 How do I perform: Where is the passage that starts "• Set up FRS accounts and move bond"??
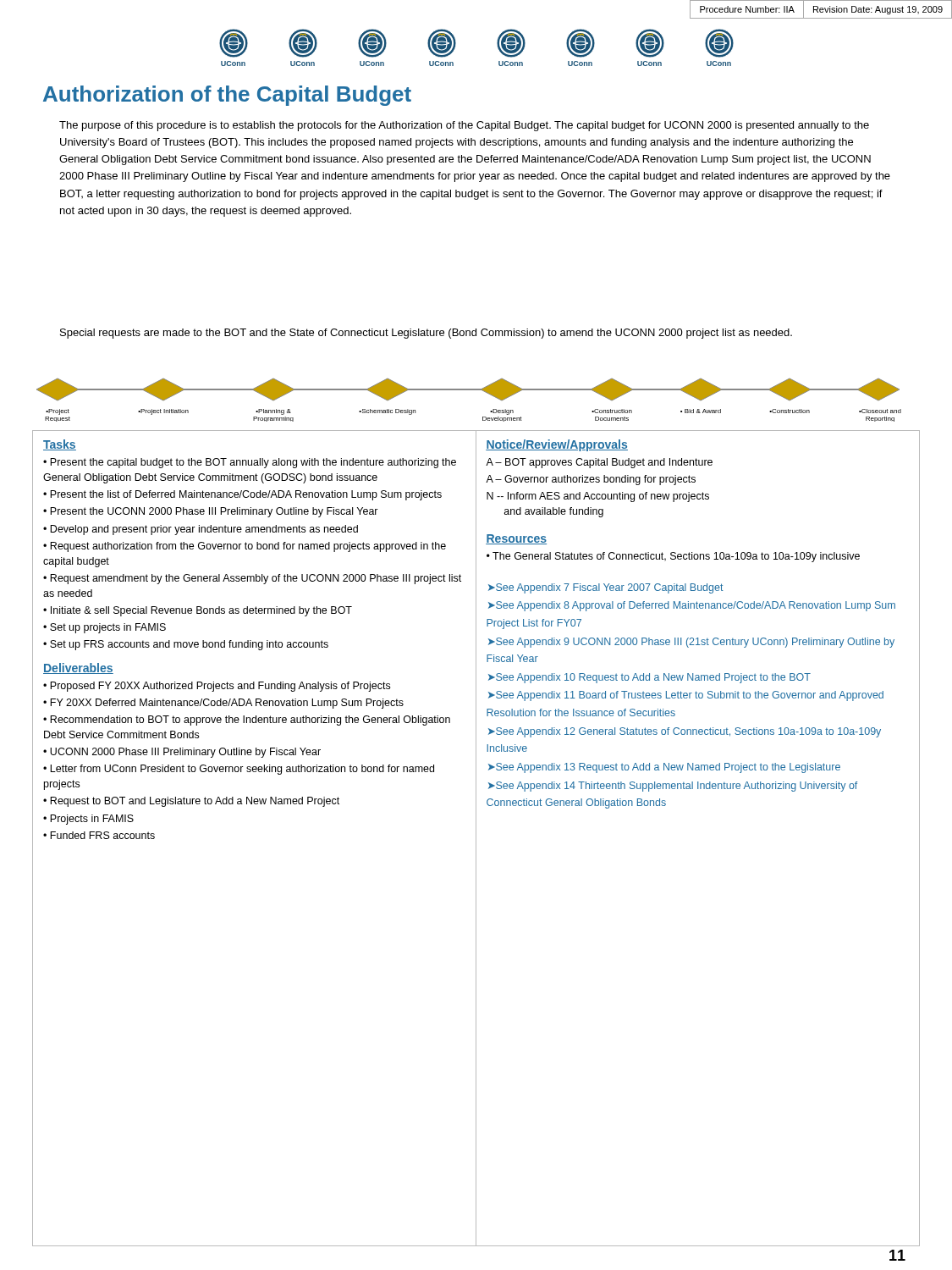click(x=186, y=645)
